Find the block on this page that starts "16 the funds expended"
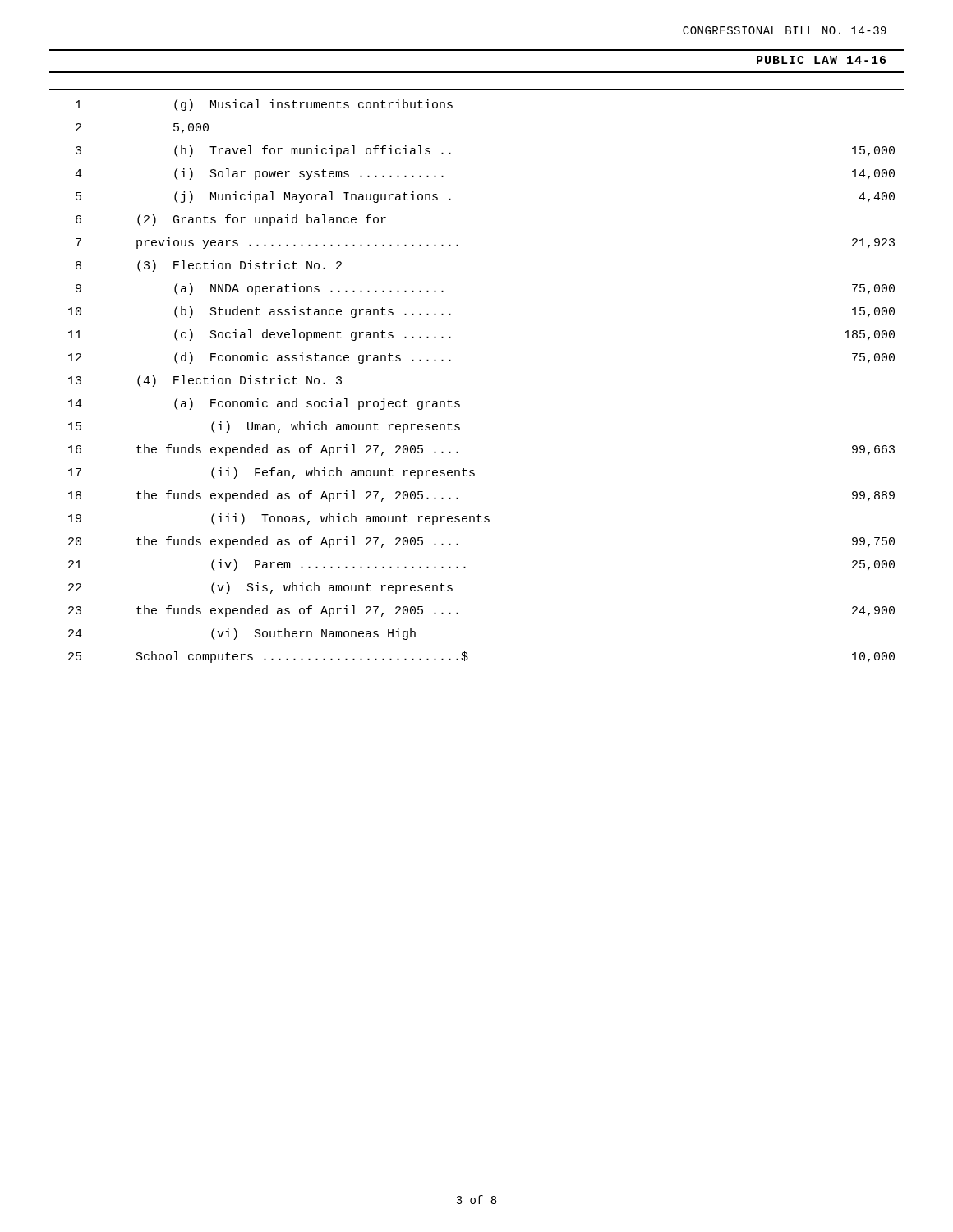The height and width of the screenshot is (1232, 953). 71,450
